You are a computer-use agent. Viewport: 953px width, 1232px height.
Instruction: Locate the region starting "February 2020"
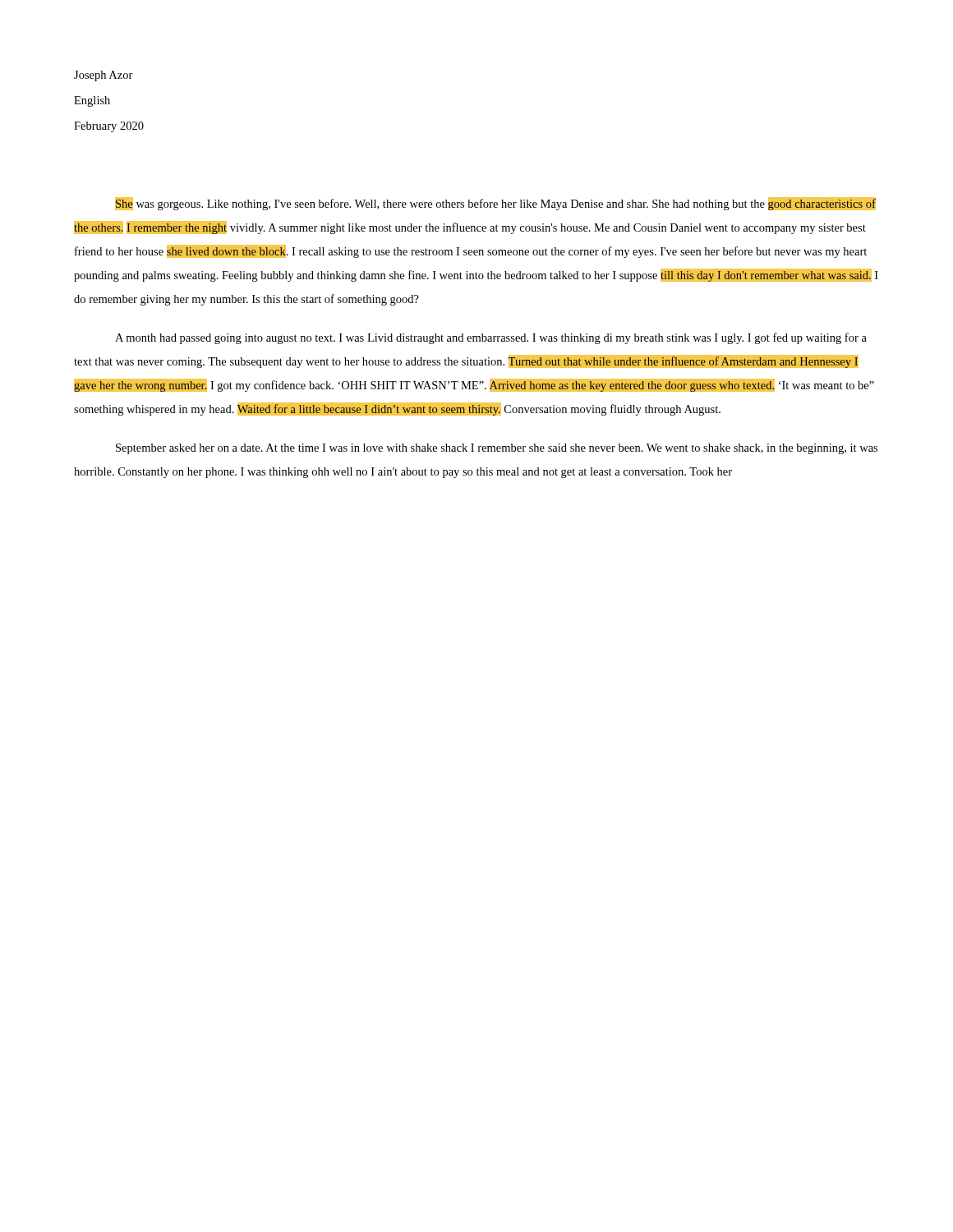point(109,126)
